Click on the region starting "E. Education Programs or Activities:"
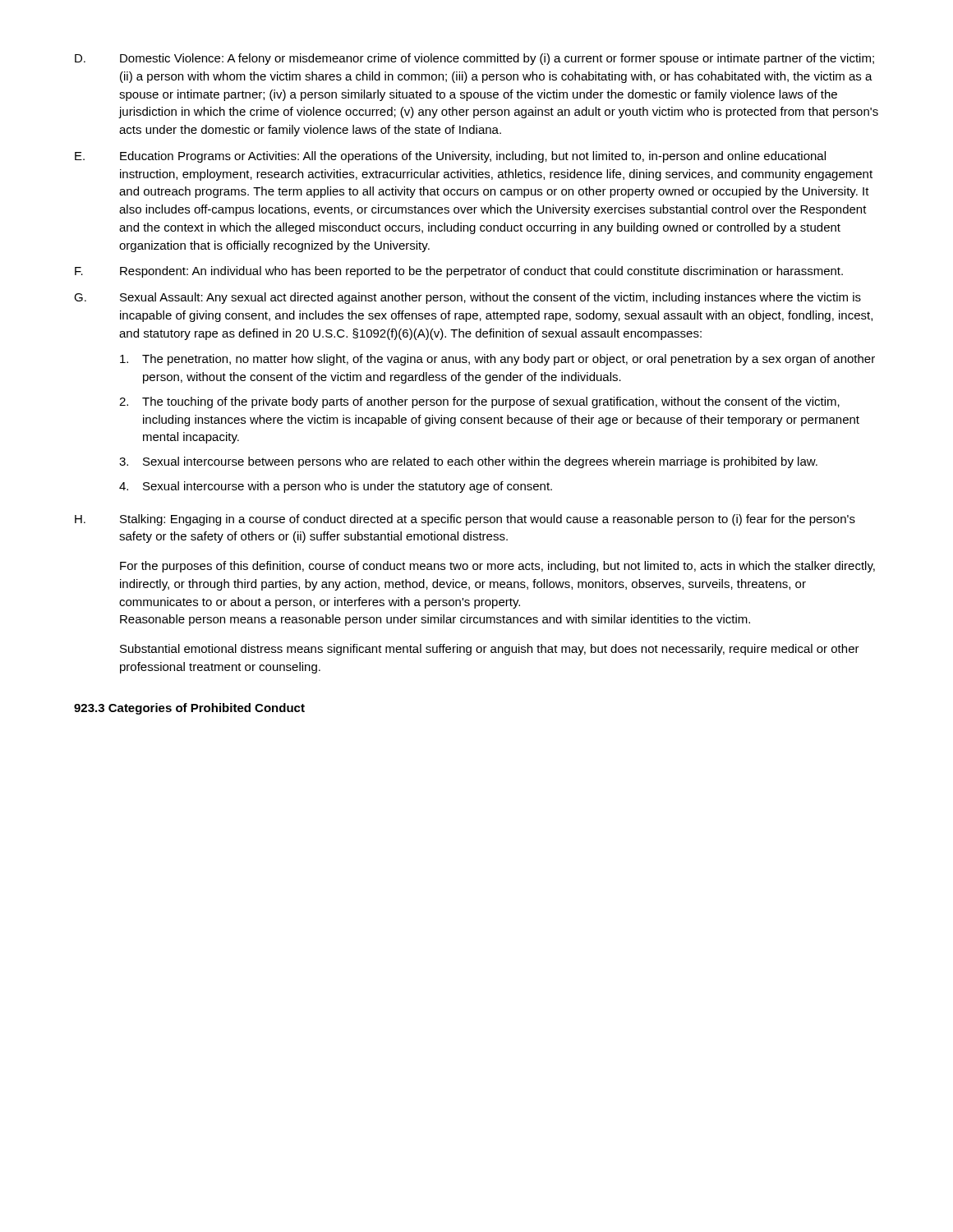 476,200
